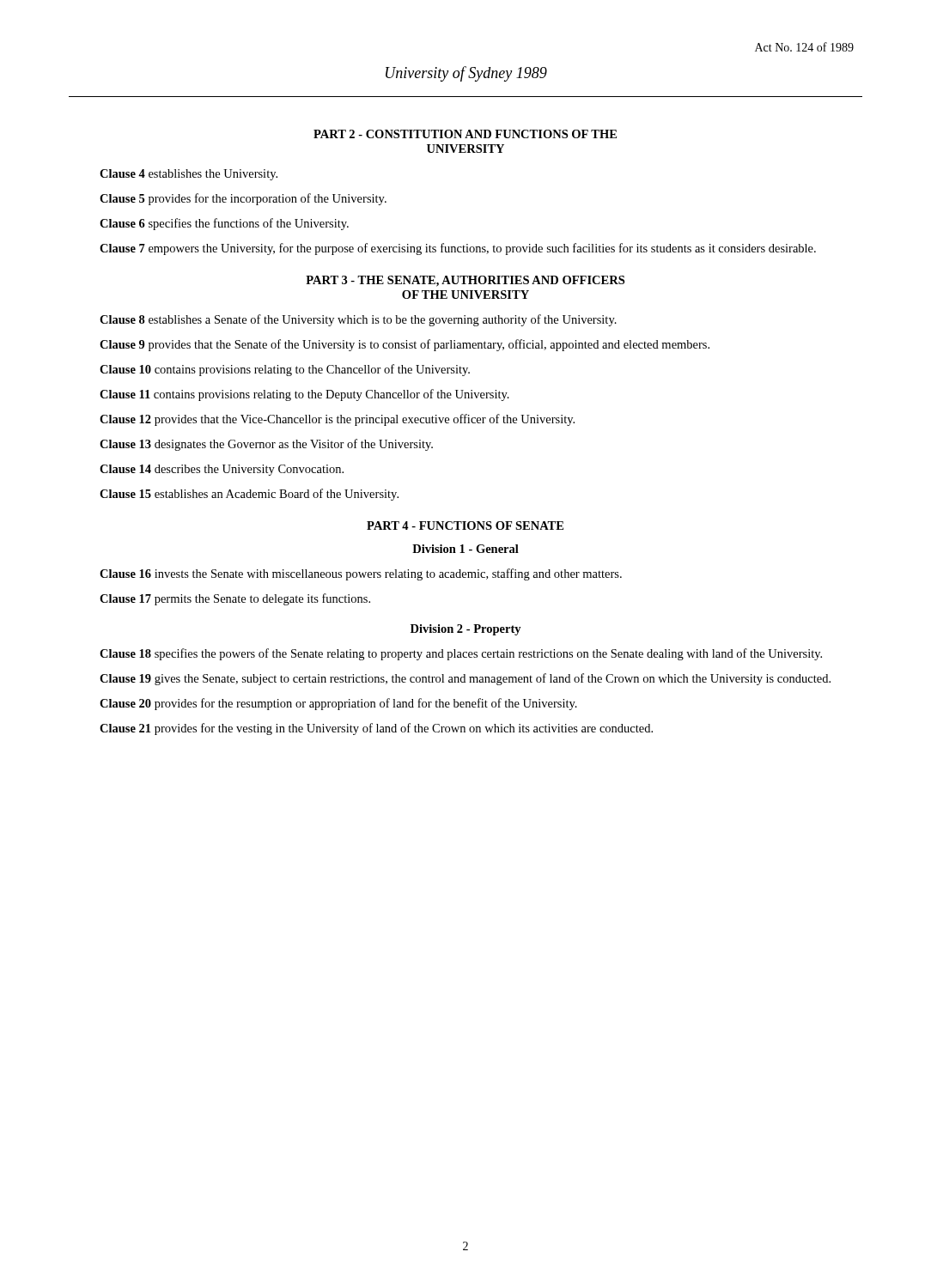Viewport: 931px width, 1288px height.
Task: Select the text block that reads "Clause 9 provides that the Senate of the"
Action: coord(405,344)
